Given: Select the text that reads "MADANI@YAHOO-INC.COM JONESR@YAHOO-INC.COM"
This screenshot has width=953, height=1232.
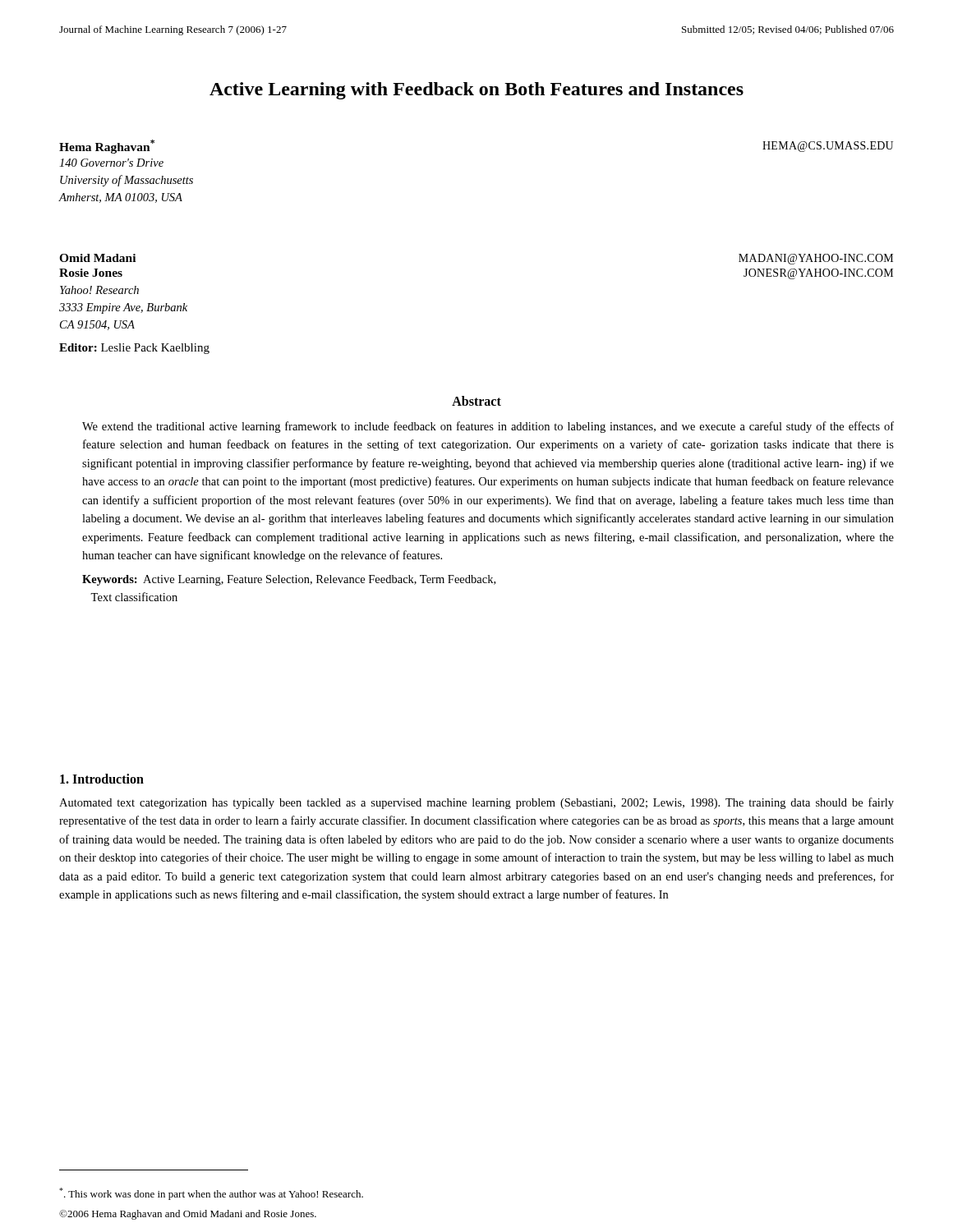Looking at the screenshot, I should click(816, 266).
